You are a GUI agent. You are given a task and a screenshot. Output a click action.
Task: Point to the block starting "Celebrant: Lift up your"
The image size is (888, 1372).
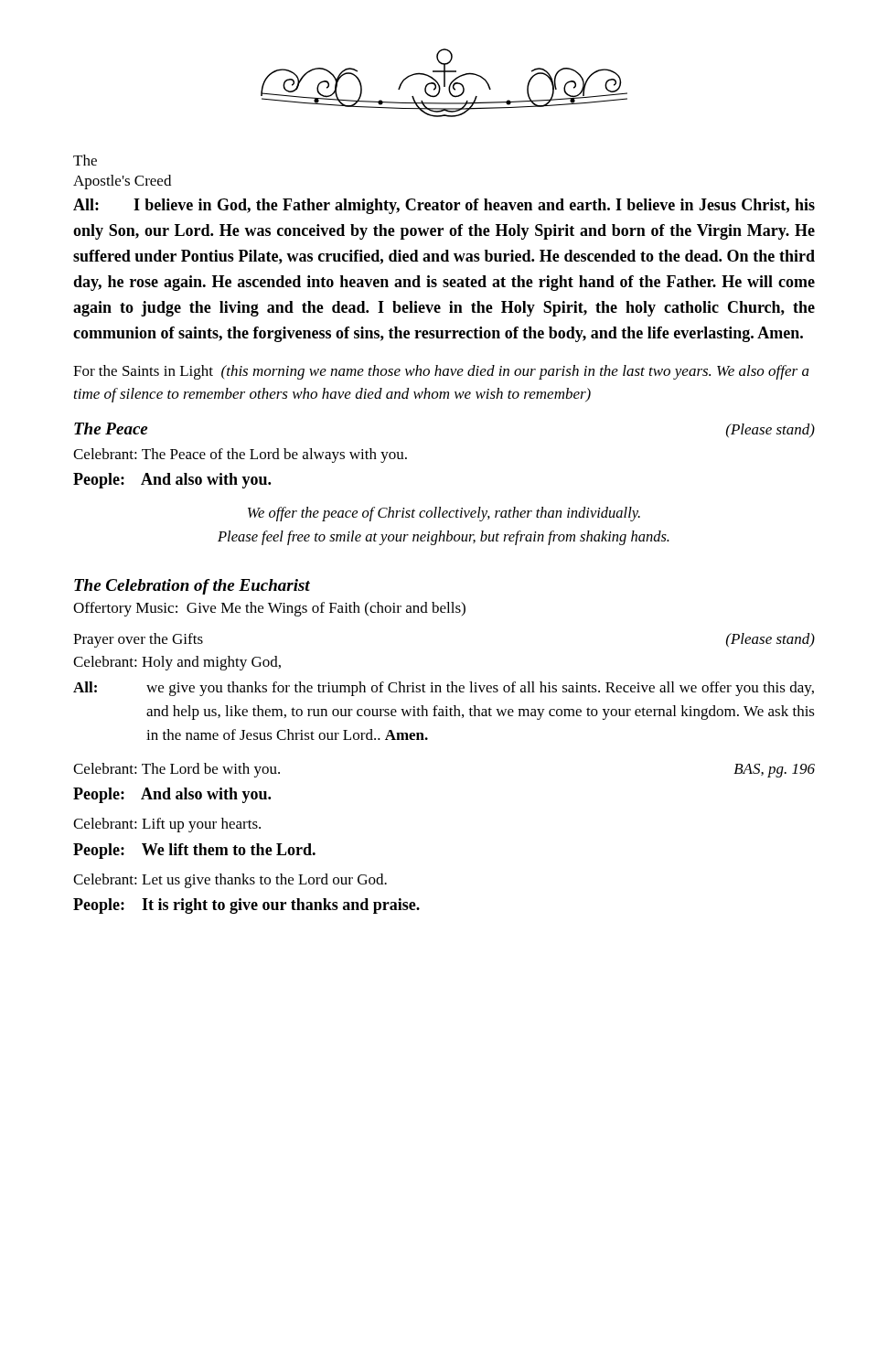(x=168, y=824)
